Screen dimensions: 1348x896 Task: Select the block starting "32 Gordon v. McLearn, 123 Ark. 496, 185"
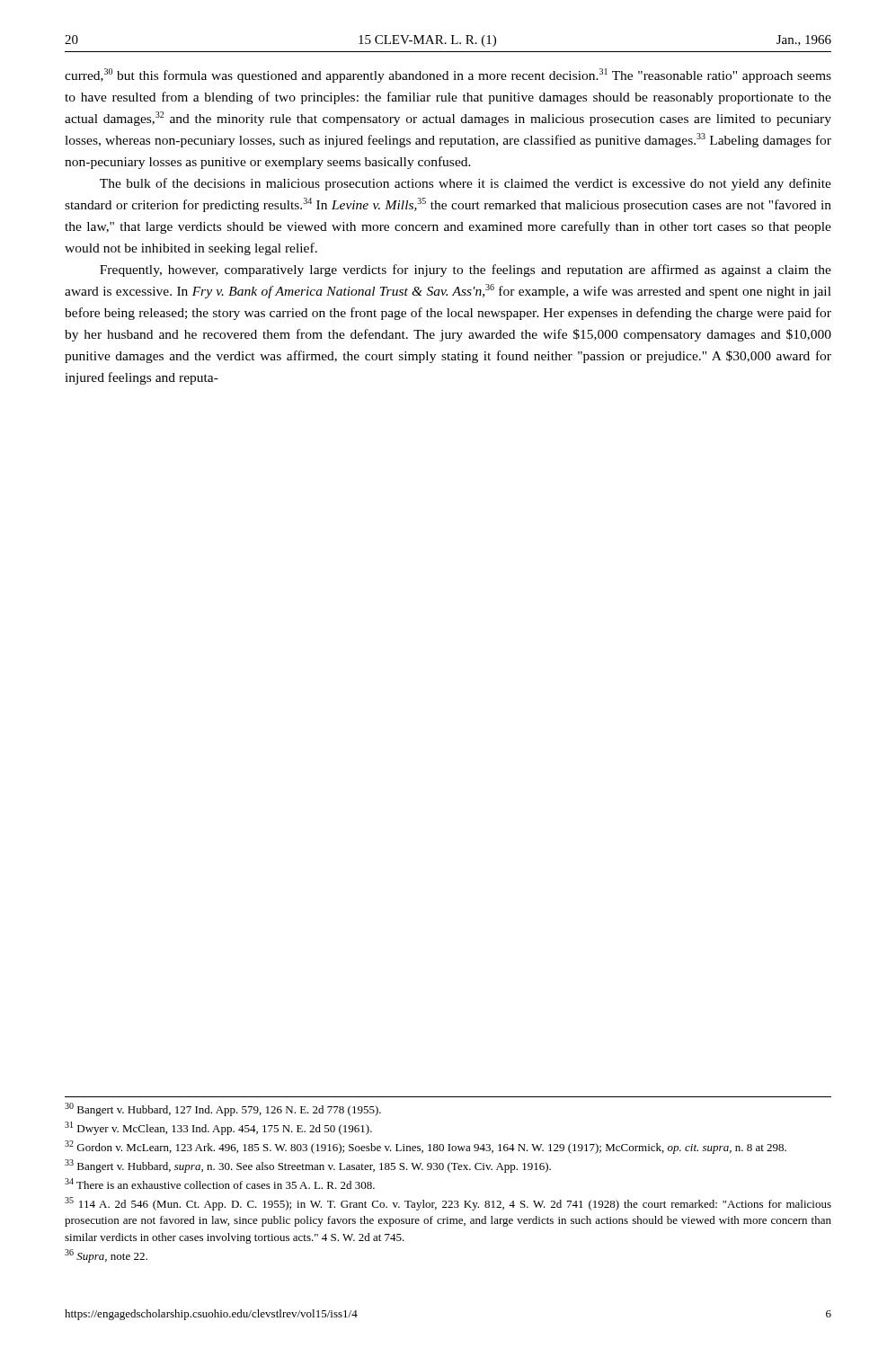point(426,1147)
